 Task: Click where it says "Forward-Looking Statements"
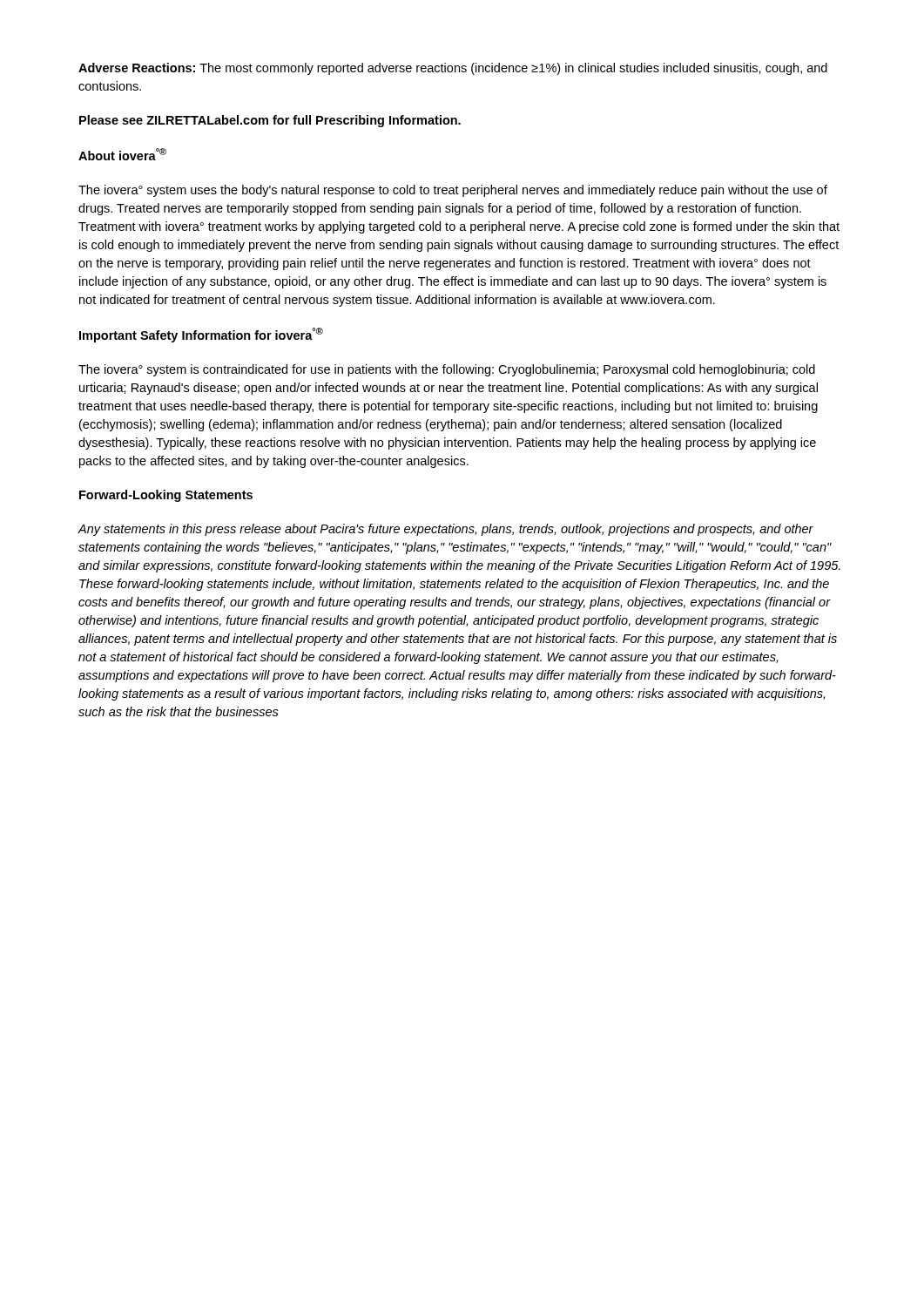(x=166, y=496)
